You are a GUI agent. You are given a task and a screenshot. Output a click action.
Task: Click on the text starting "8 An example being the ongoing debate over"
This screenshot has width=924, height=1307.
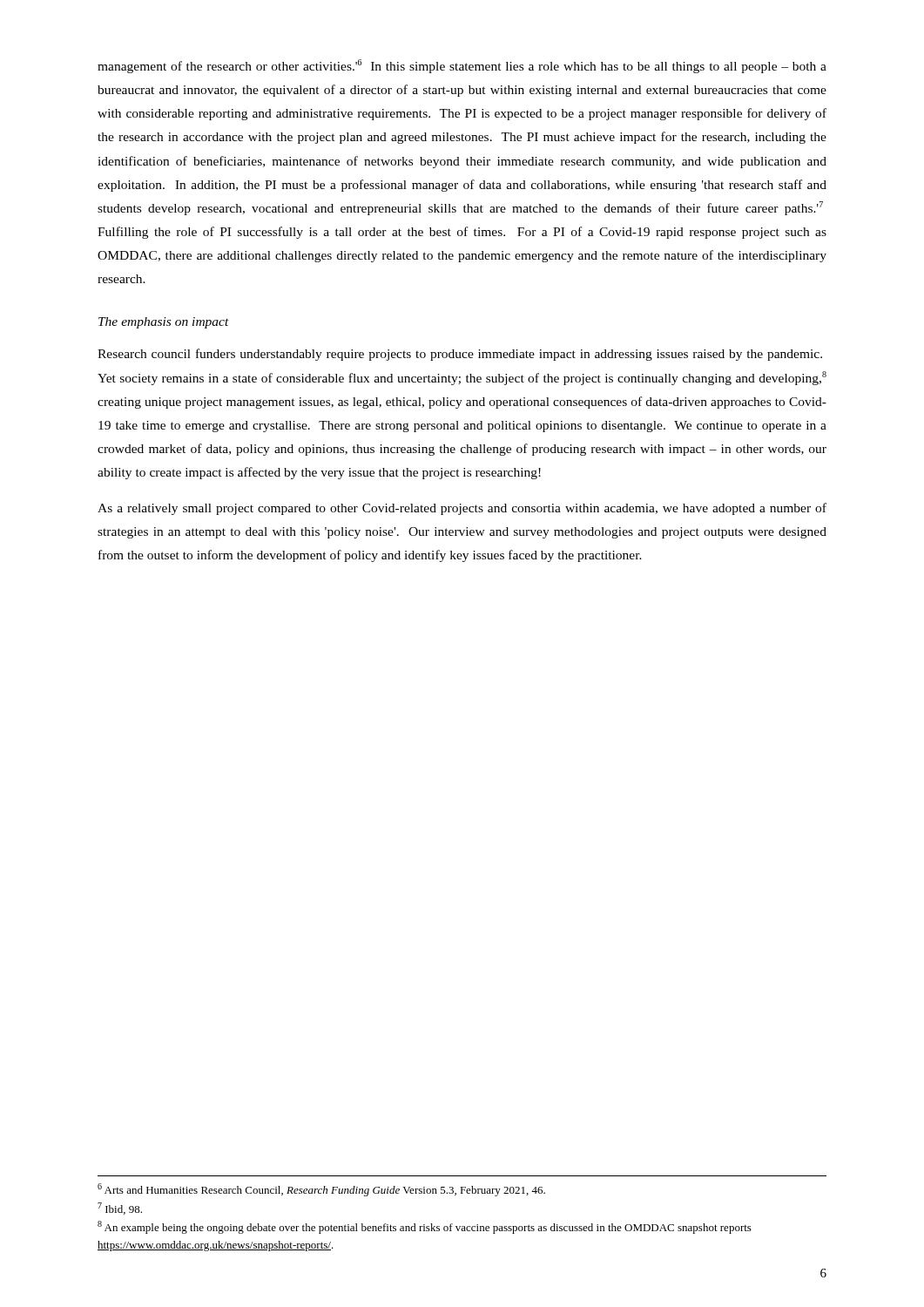(425, 1235)
